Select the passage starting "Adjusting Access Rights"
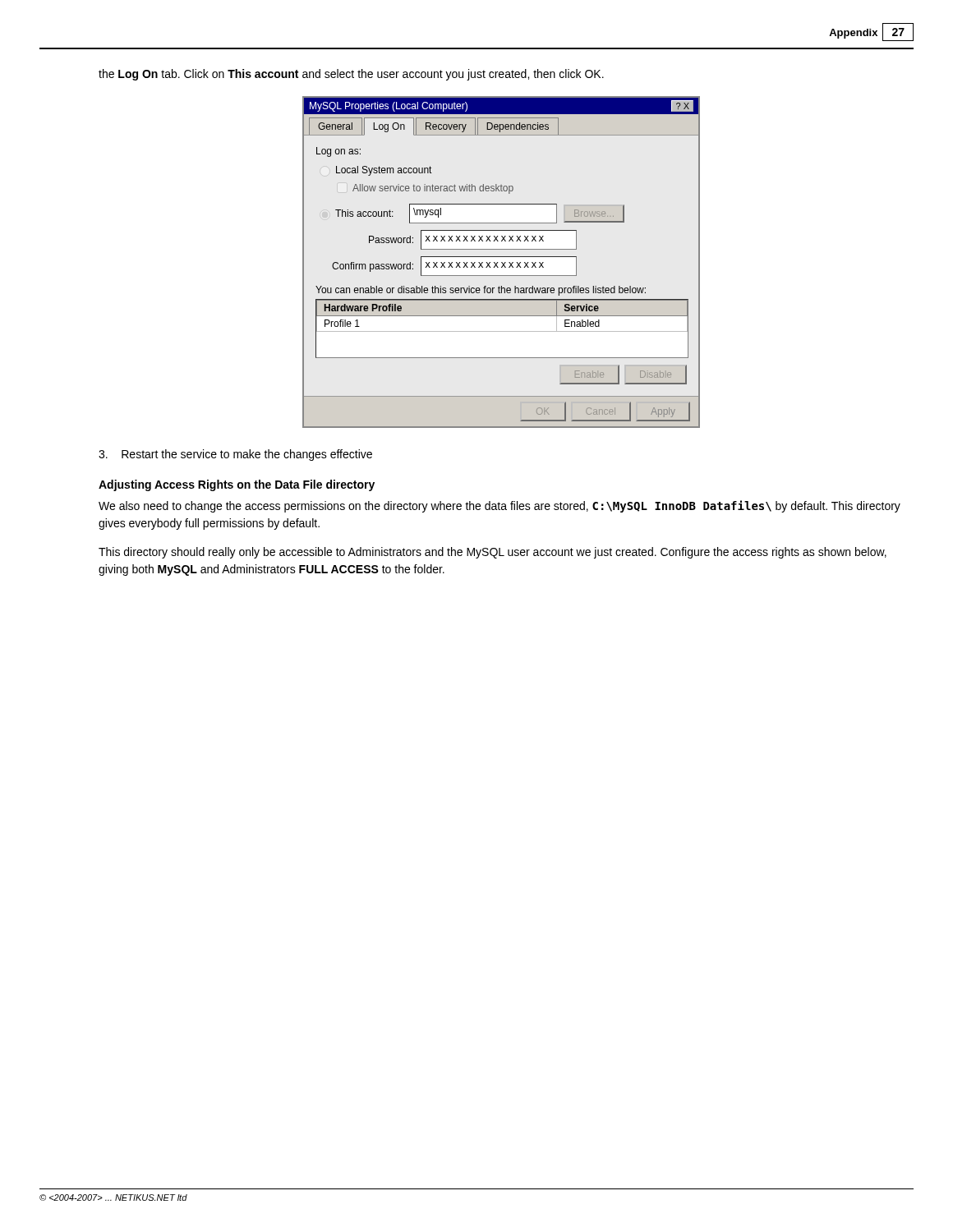Image resolution: width=953 pixels, height=1232 pixels. coord(237,485)
